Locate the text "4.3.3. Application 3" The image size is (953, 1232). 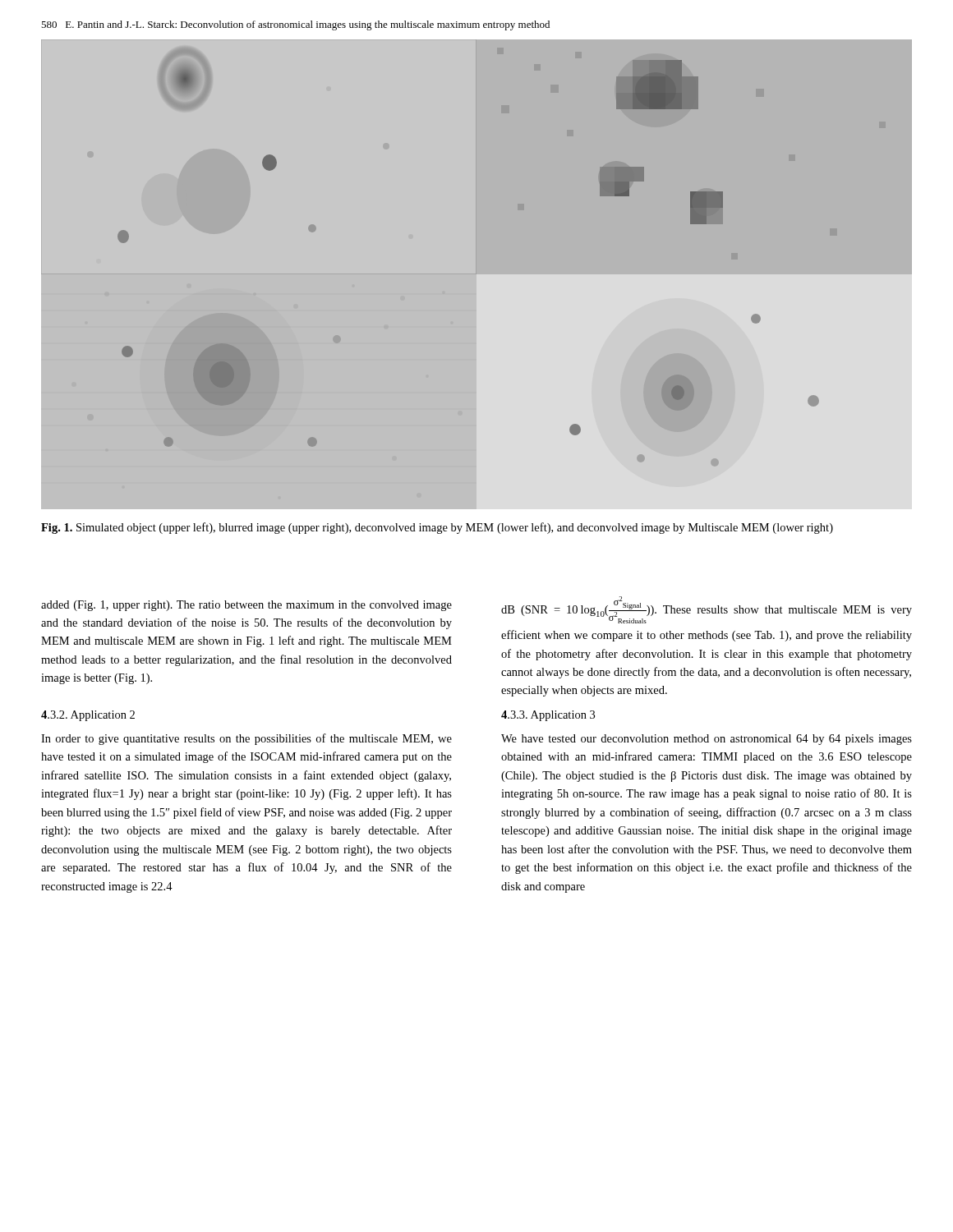coord(548,715)
